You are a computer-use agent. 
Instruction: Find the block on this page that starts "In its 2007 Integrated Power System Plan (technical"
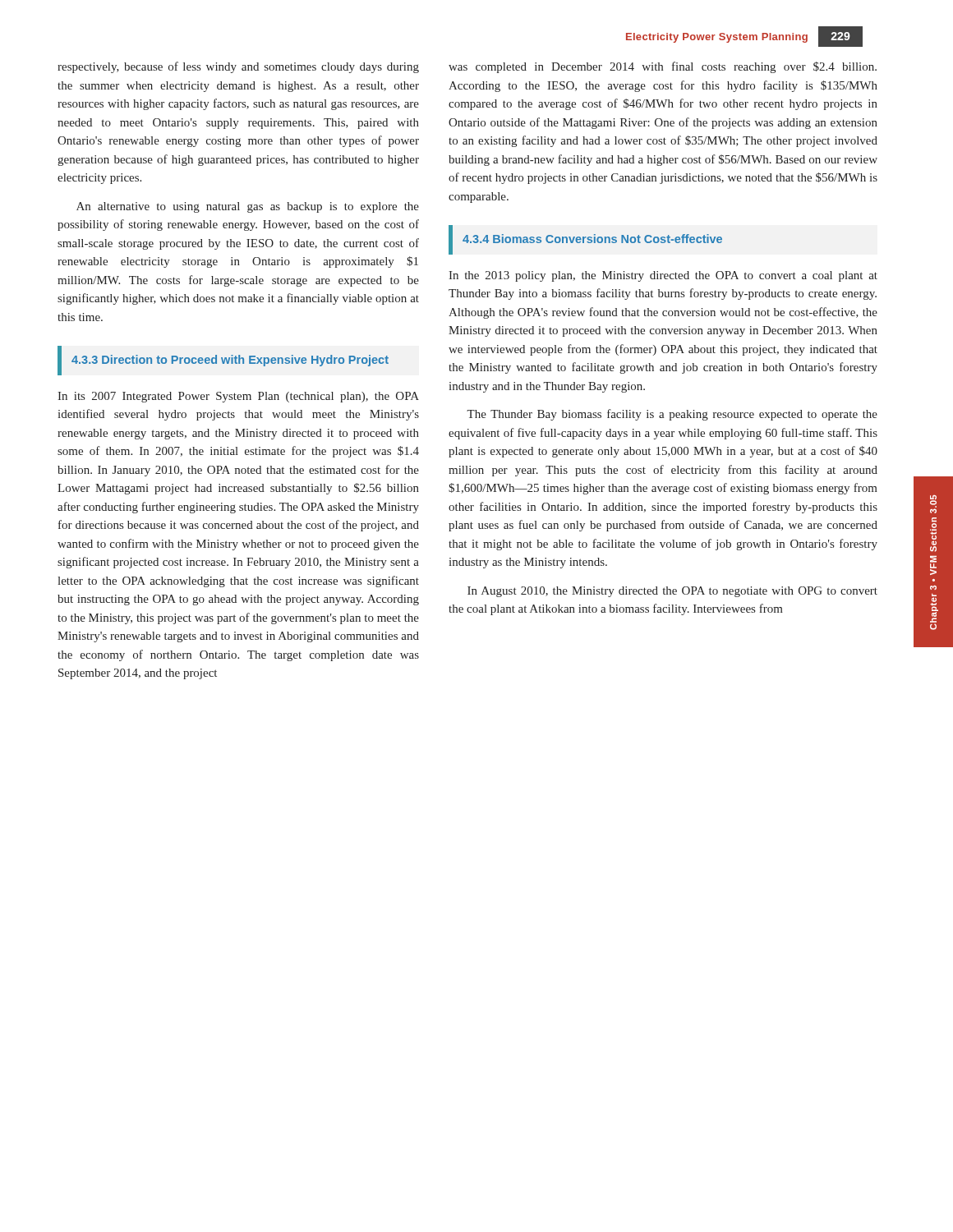(238, 534)
